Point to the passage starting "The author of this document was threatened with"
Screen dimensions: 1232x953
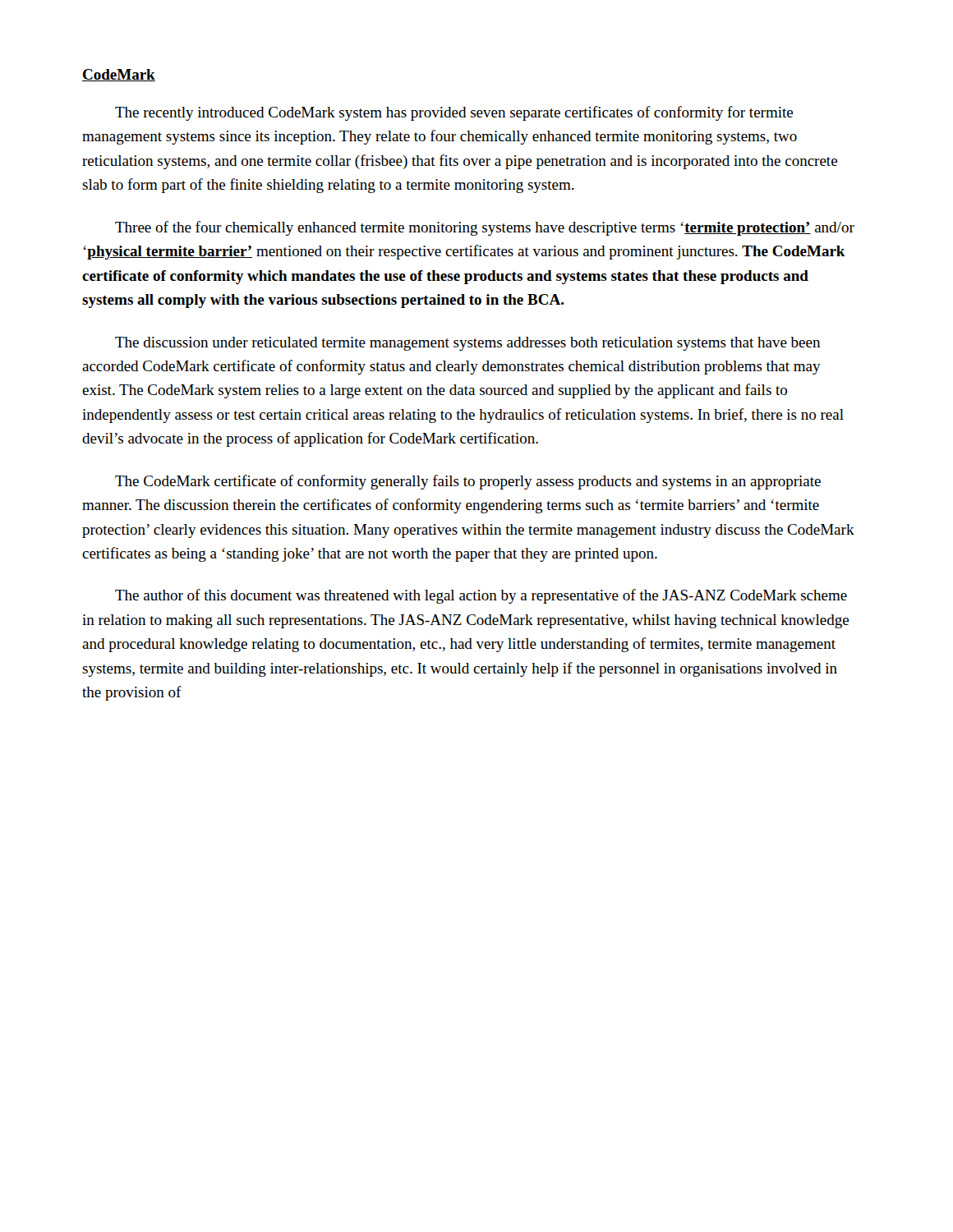[468, 644]
